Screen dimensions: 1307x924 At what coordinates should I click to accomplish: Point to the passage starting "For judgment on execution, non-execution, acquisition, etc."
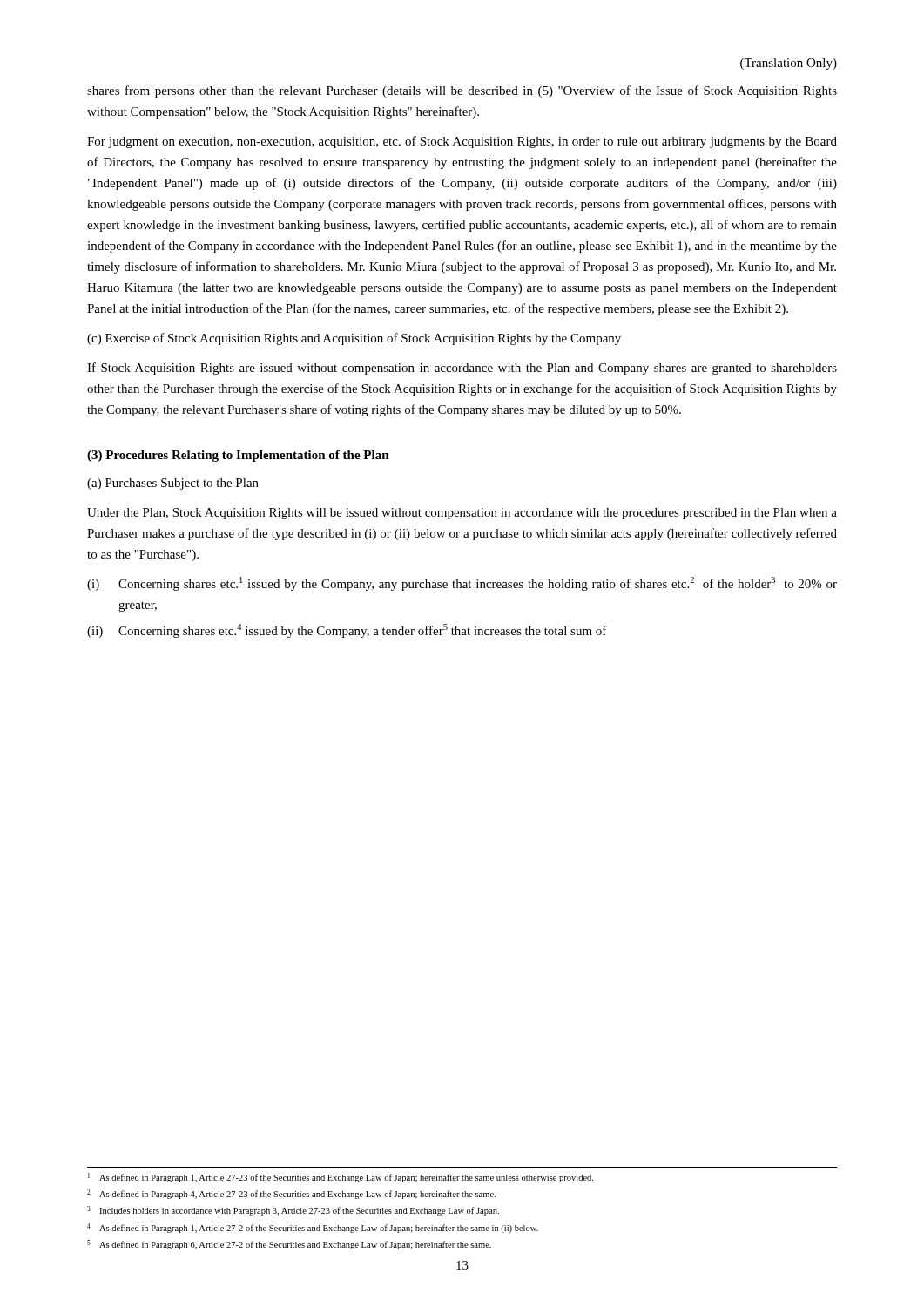(462, 225)
